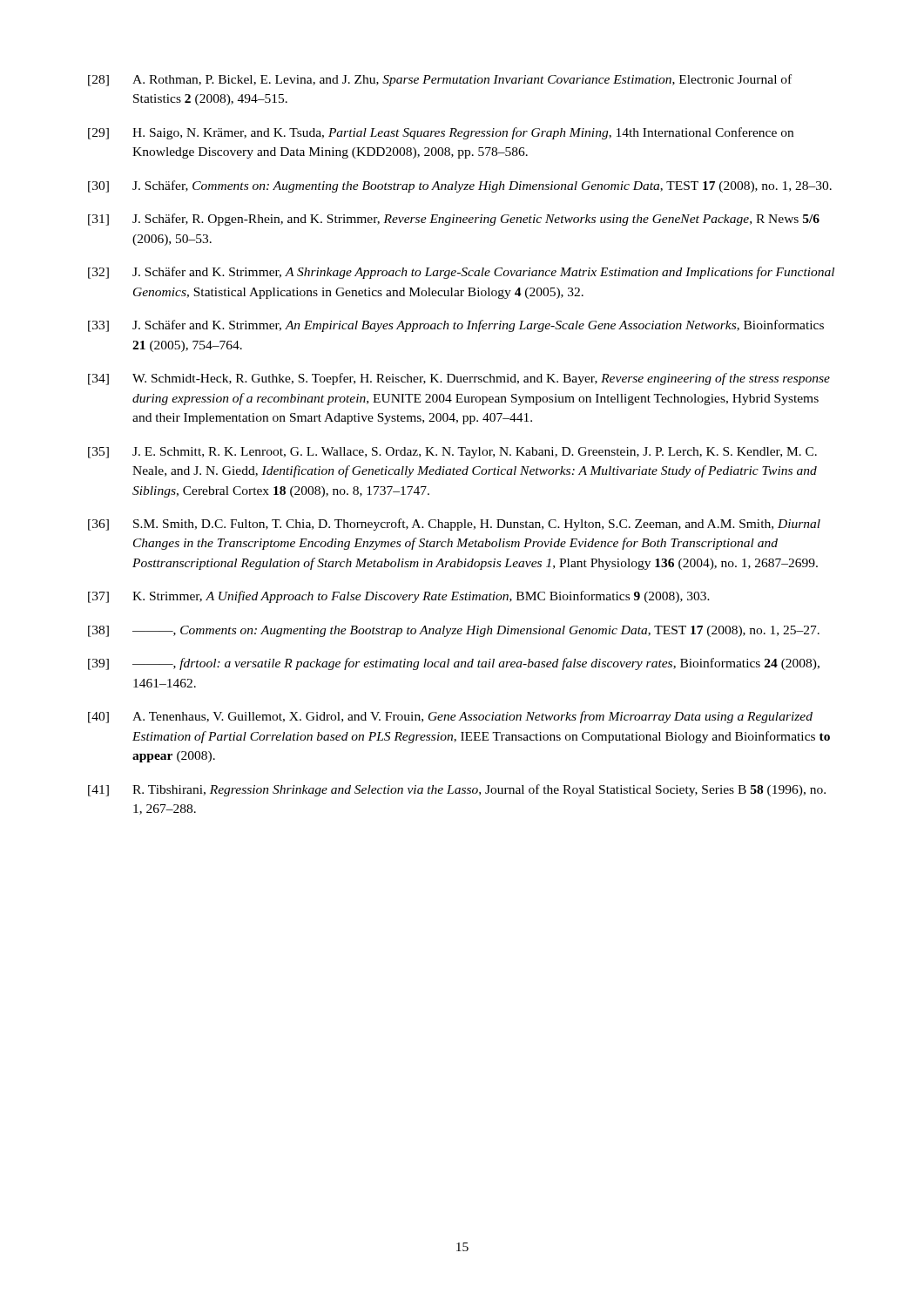Point to the block beginning "[34] W. Schmidt-Heck, R. Guthke,"
The height and width of the screenshot is (1307, 924).
pyautogui.click(x=462, y=398)
